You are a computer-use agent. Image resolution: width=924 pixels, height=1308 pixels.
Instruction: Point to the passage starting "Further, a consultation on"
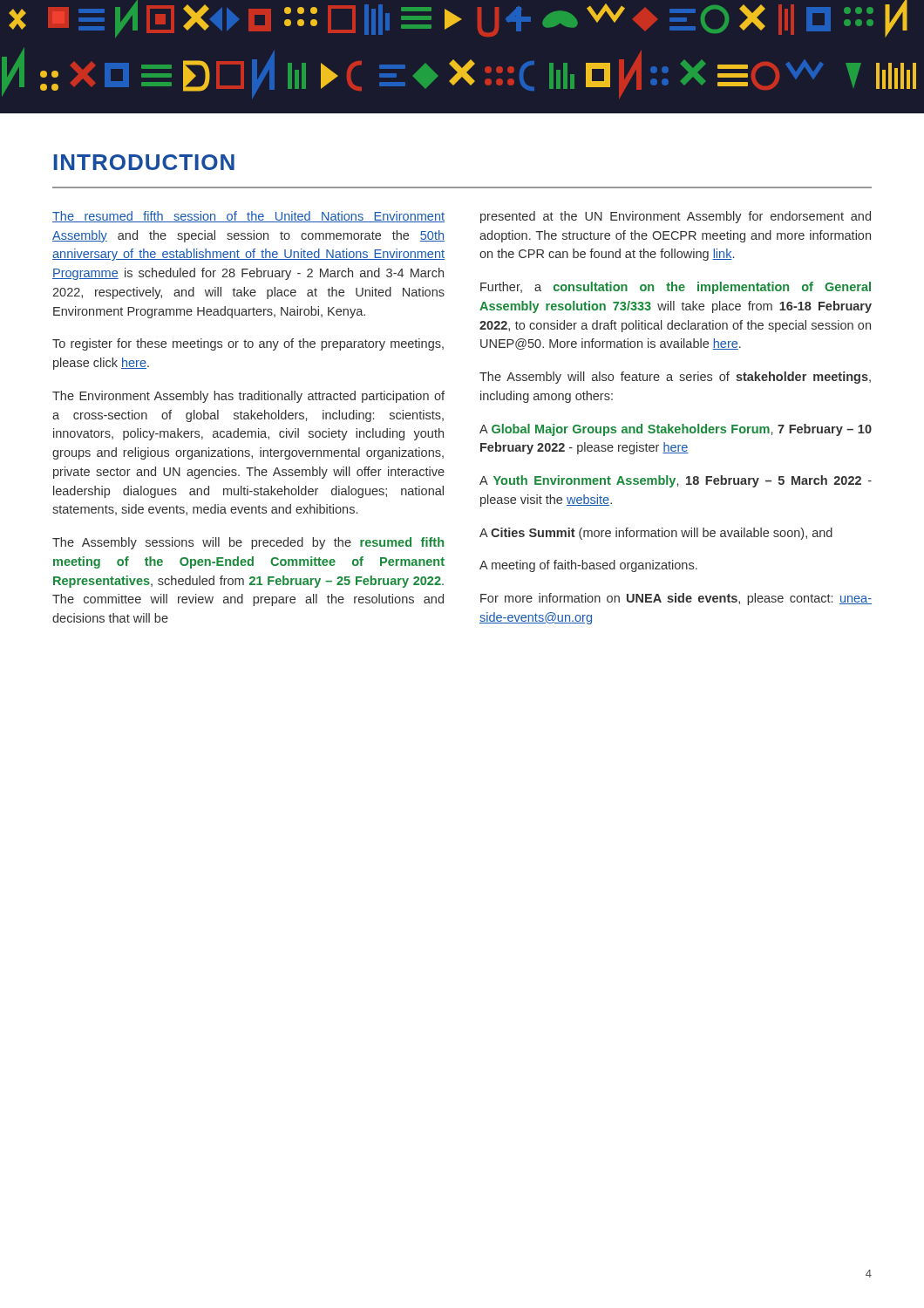tap(676, 316)
